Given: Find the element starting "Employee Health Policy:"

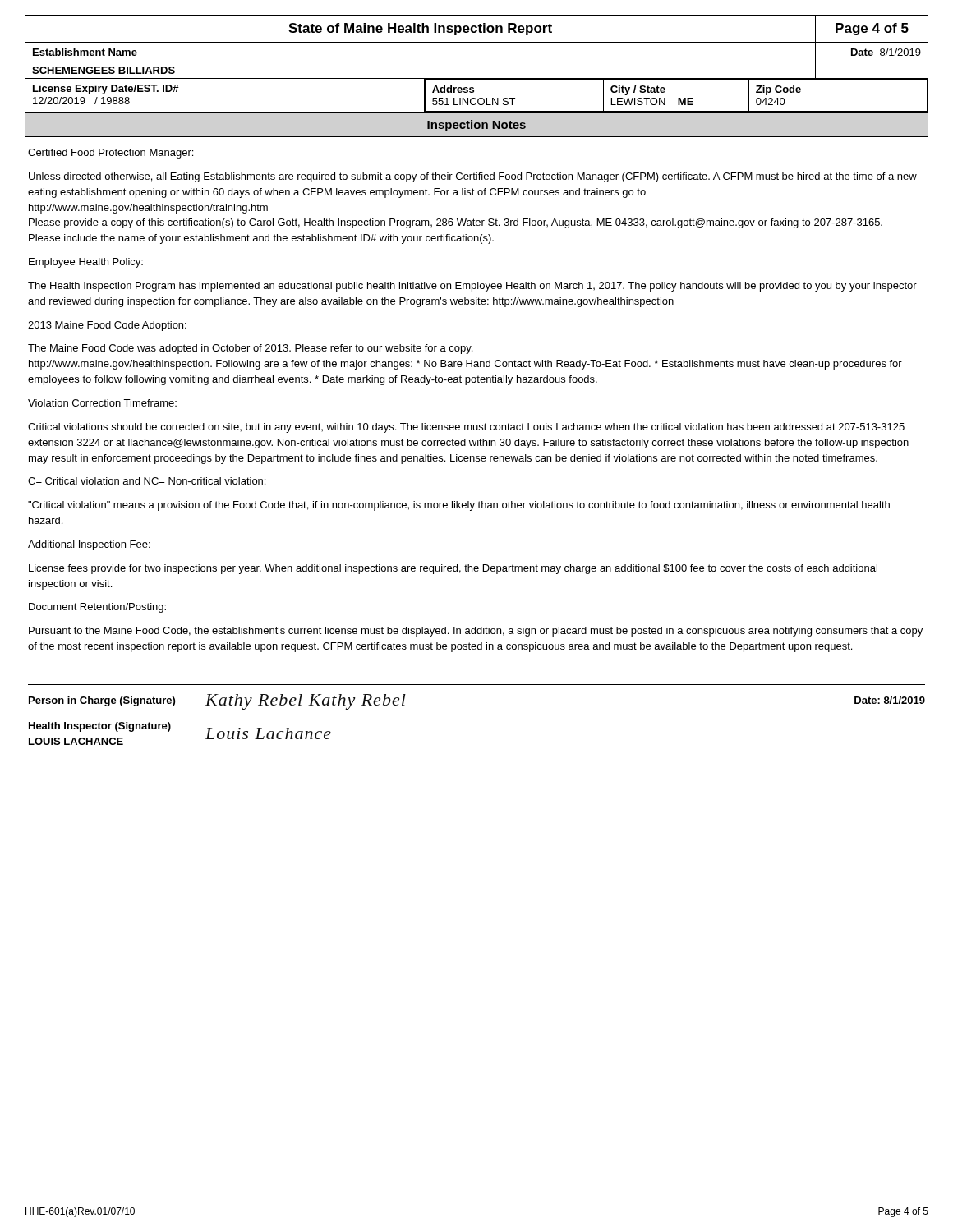Looking at the screenshot, I should [x=86, y=263].
